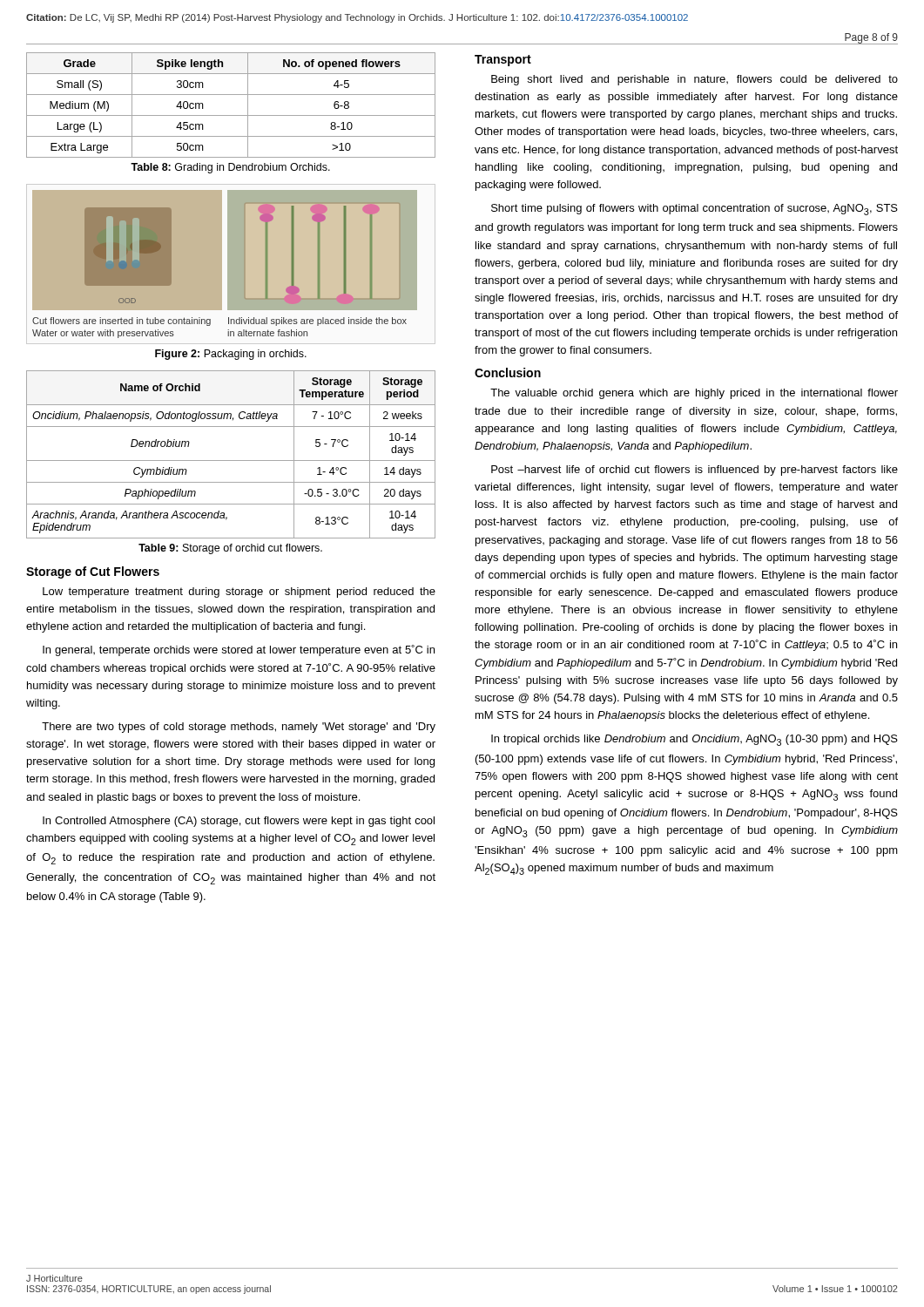This screenshot has height=1307, width=924.
Task: Locate the table with the text "Small (S)"
Action: [x=231, y=105]
